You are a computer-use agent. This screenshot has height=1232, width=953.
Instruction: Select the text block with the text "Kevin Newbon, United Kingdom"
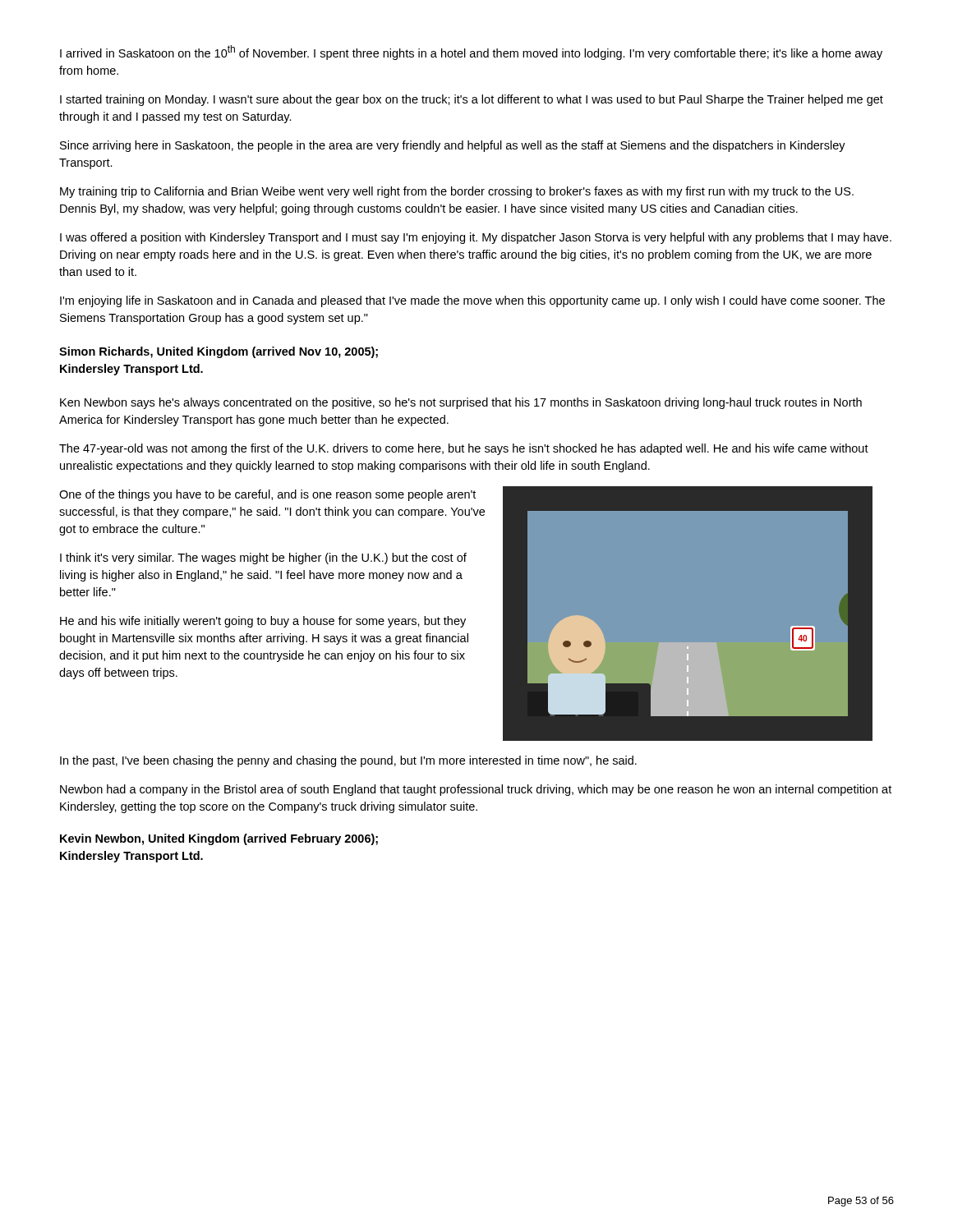point(219,847)
